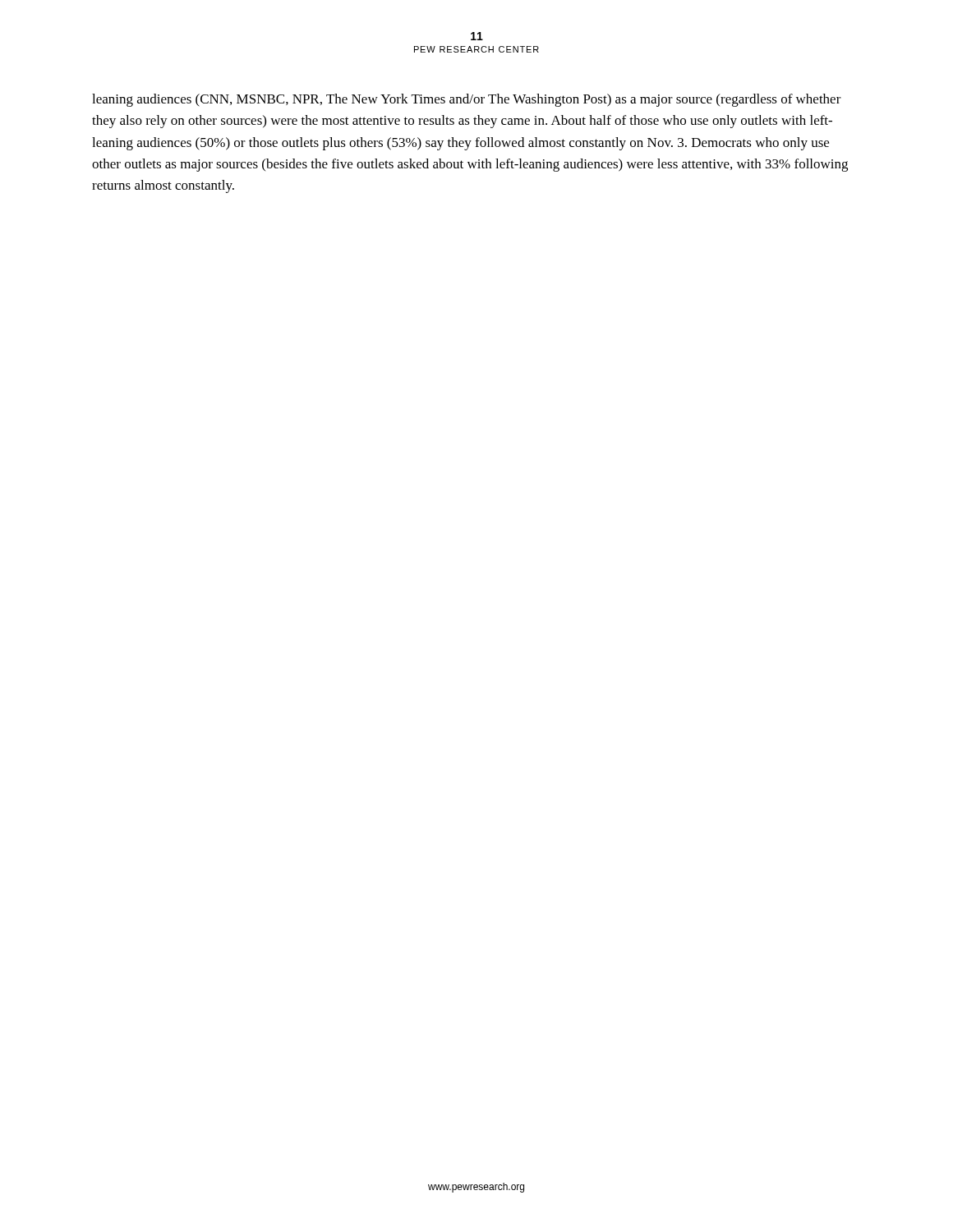Find the text block starting "leaning audiences (CNN, MSNBC, NPR,"
The width and height of the screenshot is (953, 1232).
(470, 142)
